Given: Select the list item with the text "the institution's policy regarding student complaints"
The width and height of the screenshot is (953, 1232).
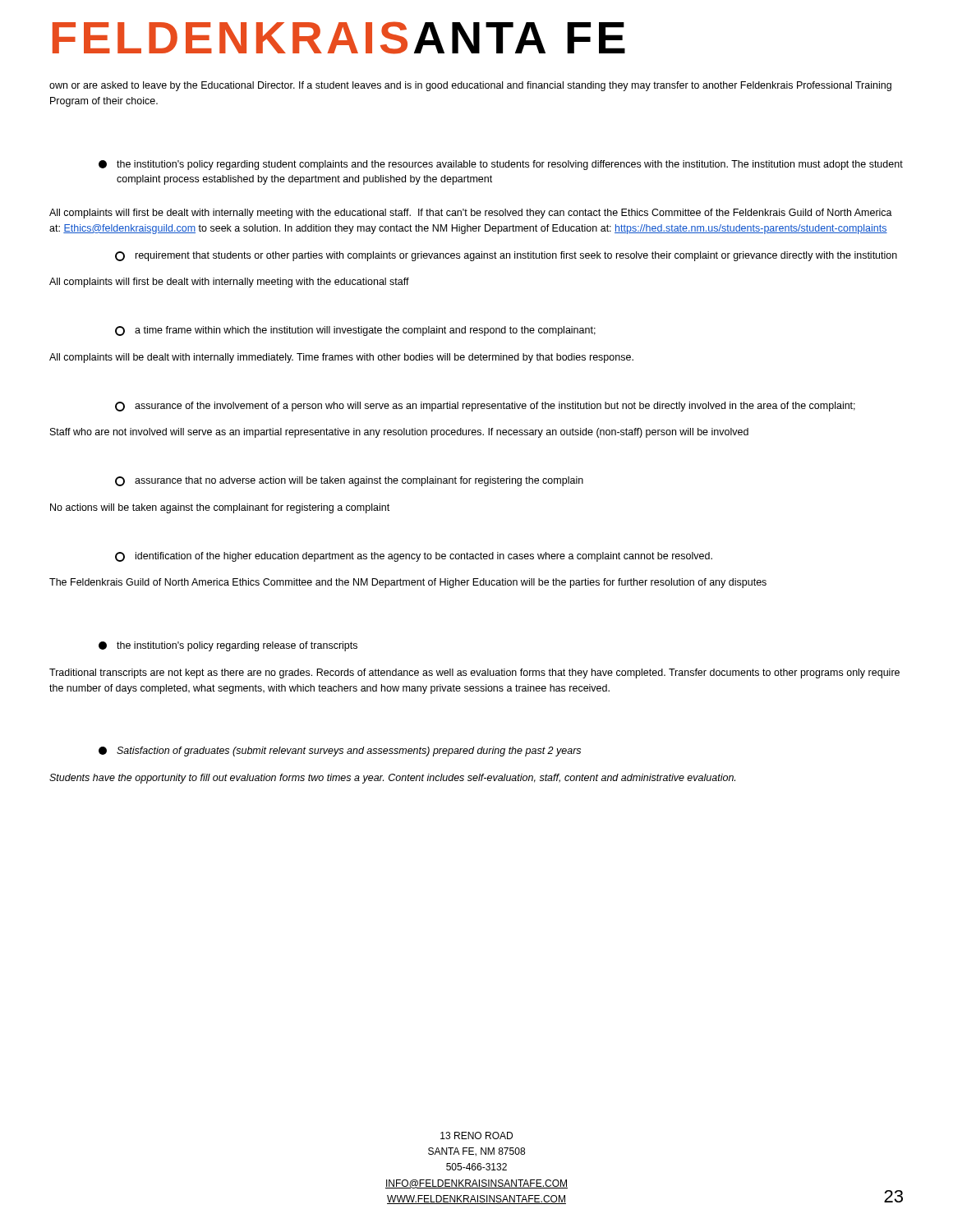Looking at the screenshot, I should point(501,172).
